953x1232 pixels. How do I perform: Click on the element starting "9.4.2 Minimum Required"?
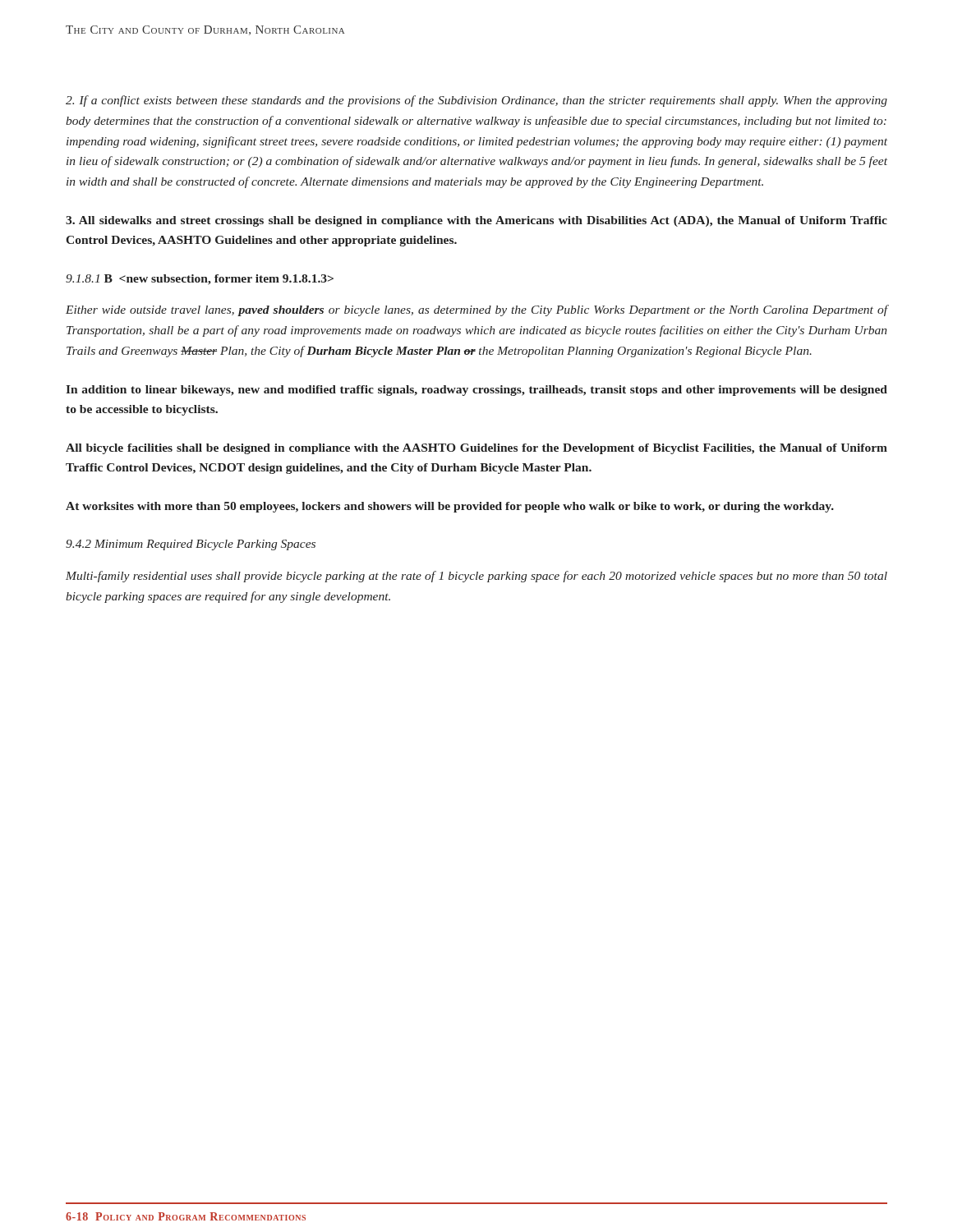tap(191, 543)
